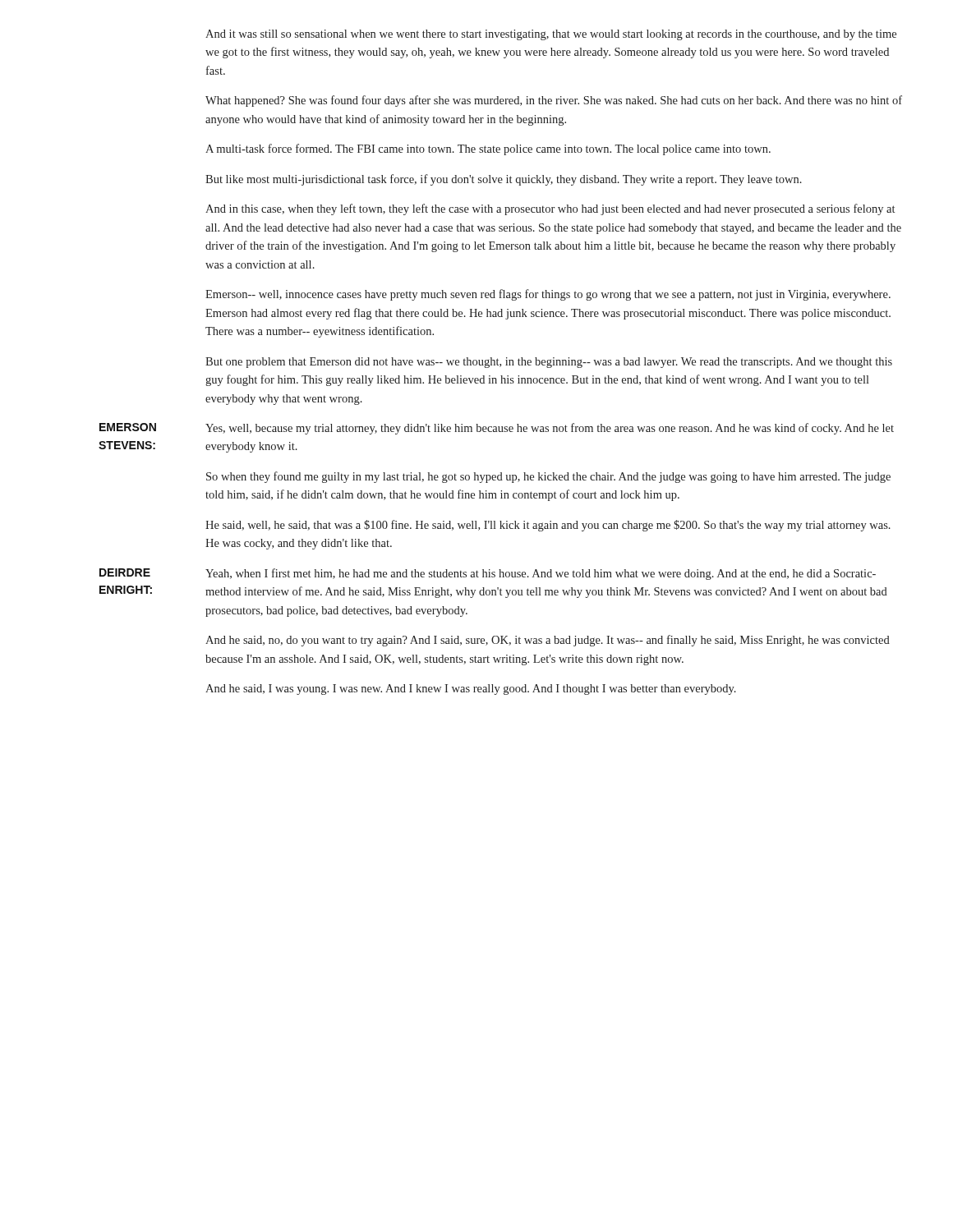
Task: Point to the block beginning "Emerson-- well, innocence cases have pretty much seven"
Action: (x=548, y=313)
